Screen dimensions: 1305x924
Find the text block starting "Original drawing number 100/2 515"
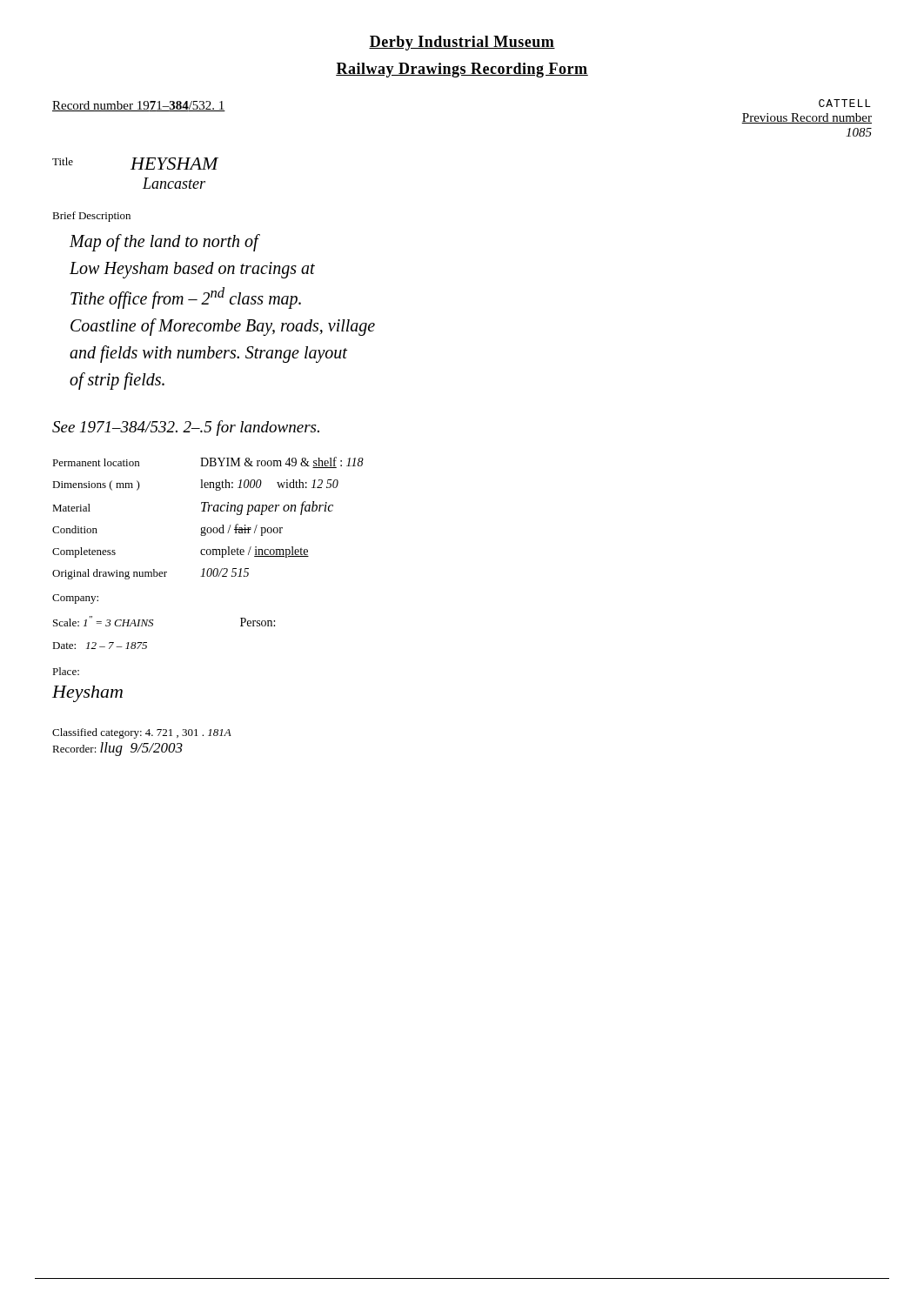[151, 573]
